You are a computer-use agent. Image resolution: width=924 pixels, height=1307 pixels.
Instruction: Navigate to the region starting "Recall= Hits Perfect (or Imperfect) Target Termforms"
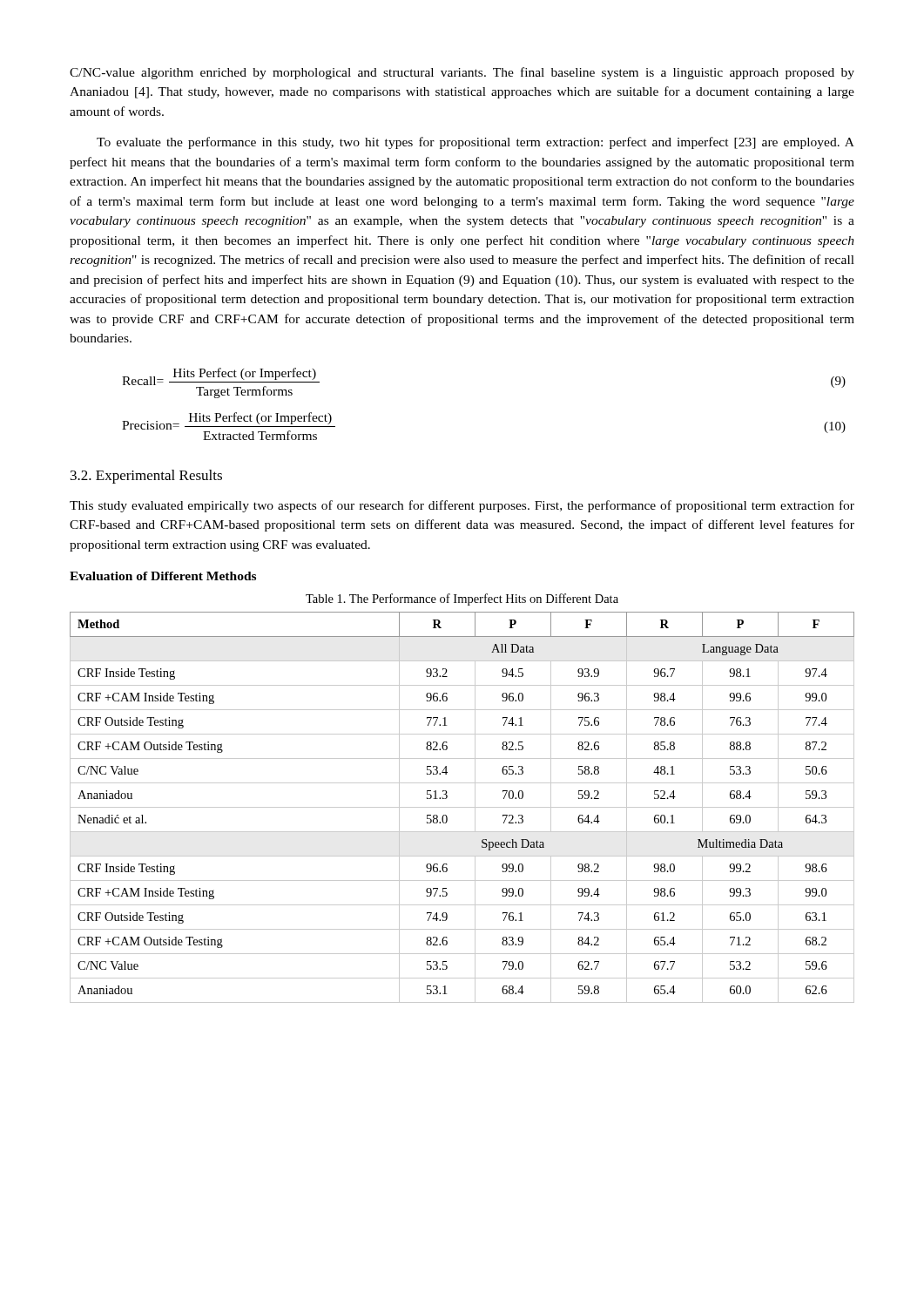(x=244, y=382)
